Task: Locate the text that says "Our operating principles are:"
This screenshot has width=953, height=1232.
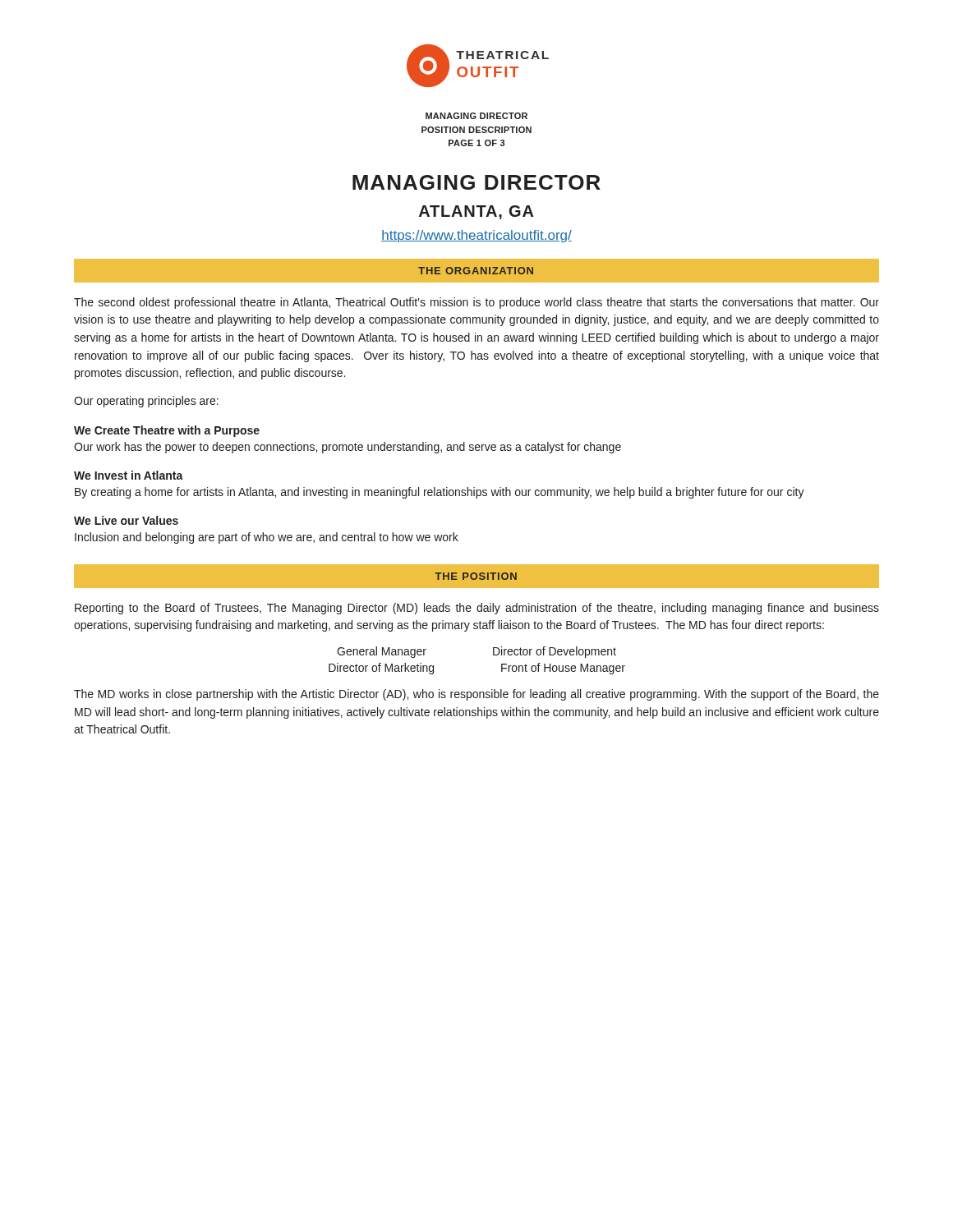Action: point(147,401)
